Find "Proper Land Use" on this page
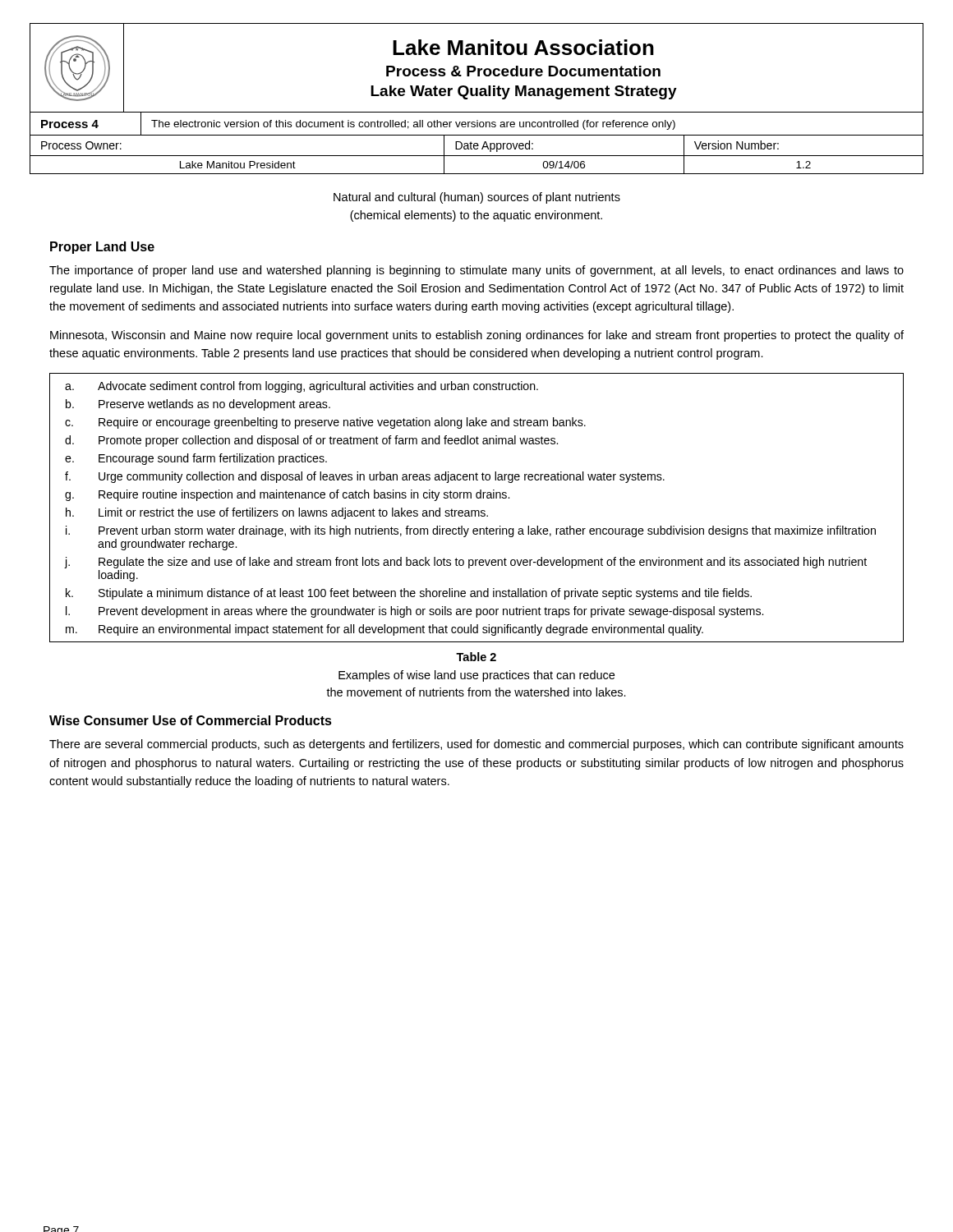This screenshot has width=953, height=1232. point(102,246)
